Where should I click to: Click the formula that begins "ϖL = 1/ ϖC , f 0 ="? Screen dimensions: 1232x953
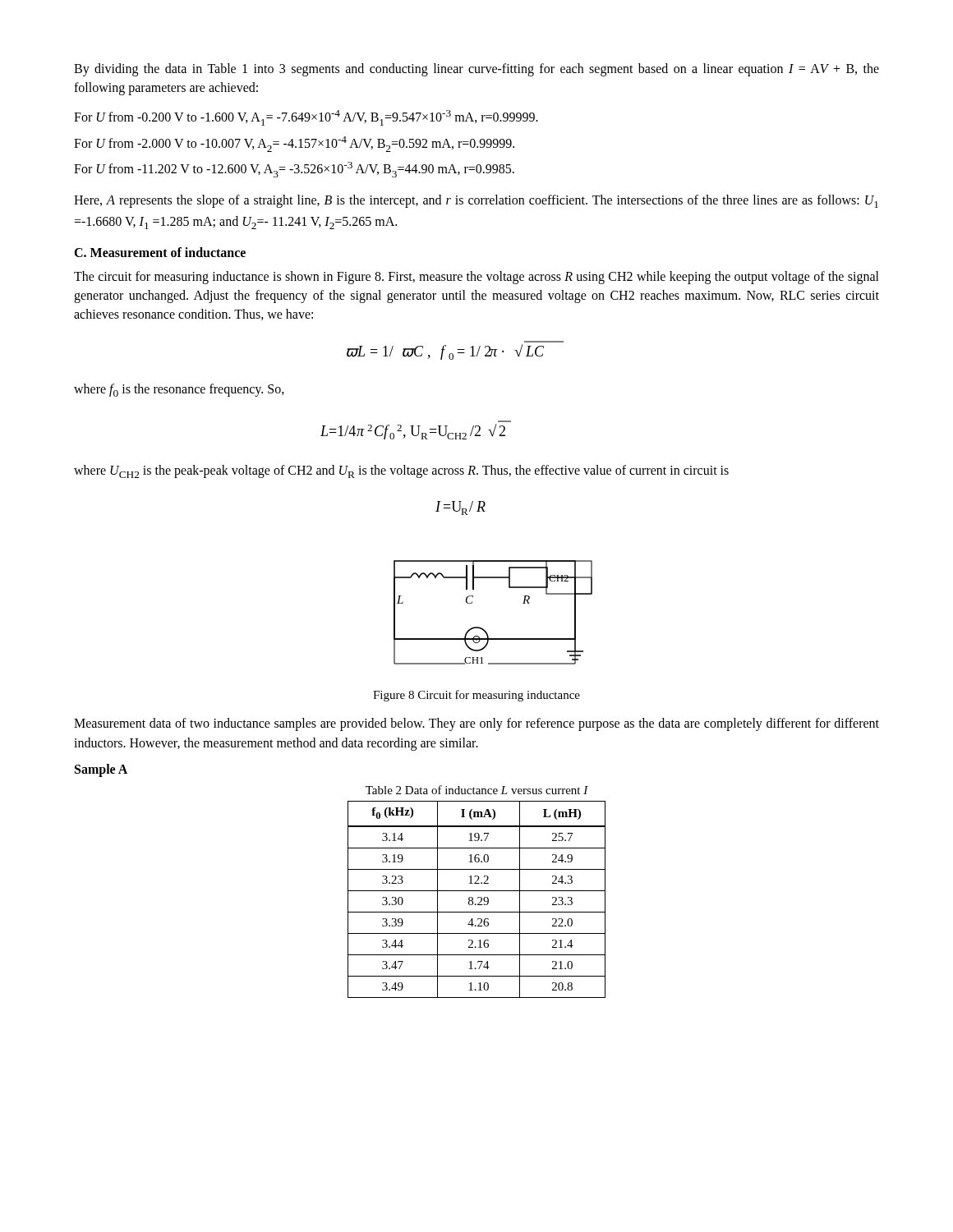click(x=476, y=350)
